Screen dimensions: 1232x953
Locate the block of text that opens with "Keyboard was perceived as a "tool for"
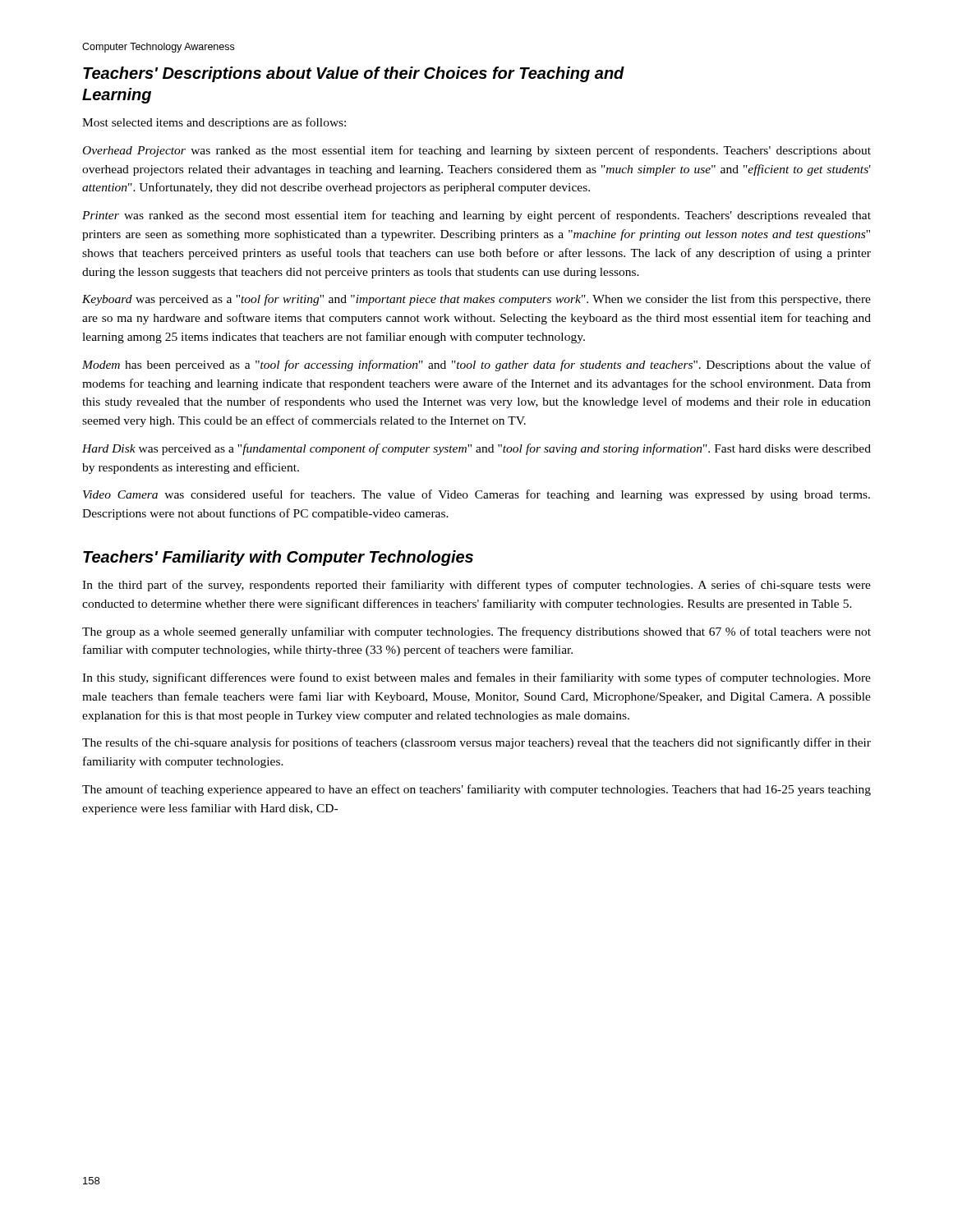coord(476,318)
